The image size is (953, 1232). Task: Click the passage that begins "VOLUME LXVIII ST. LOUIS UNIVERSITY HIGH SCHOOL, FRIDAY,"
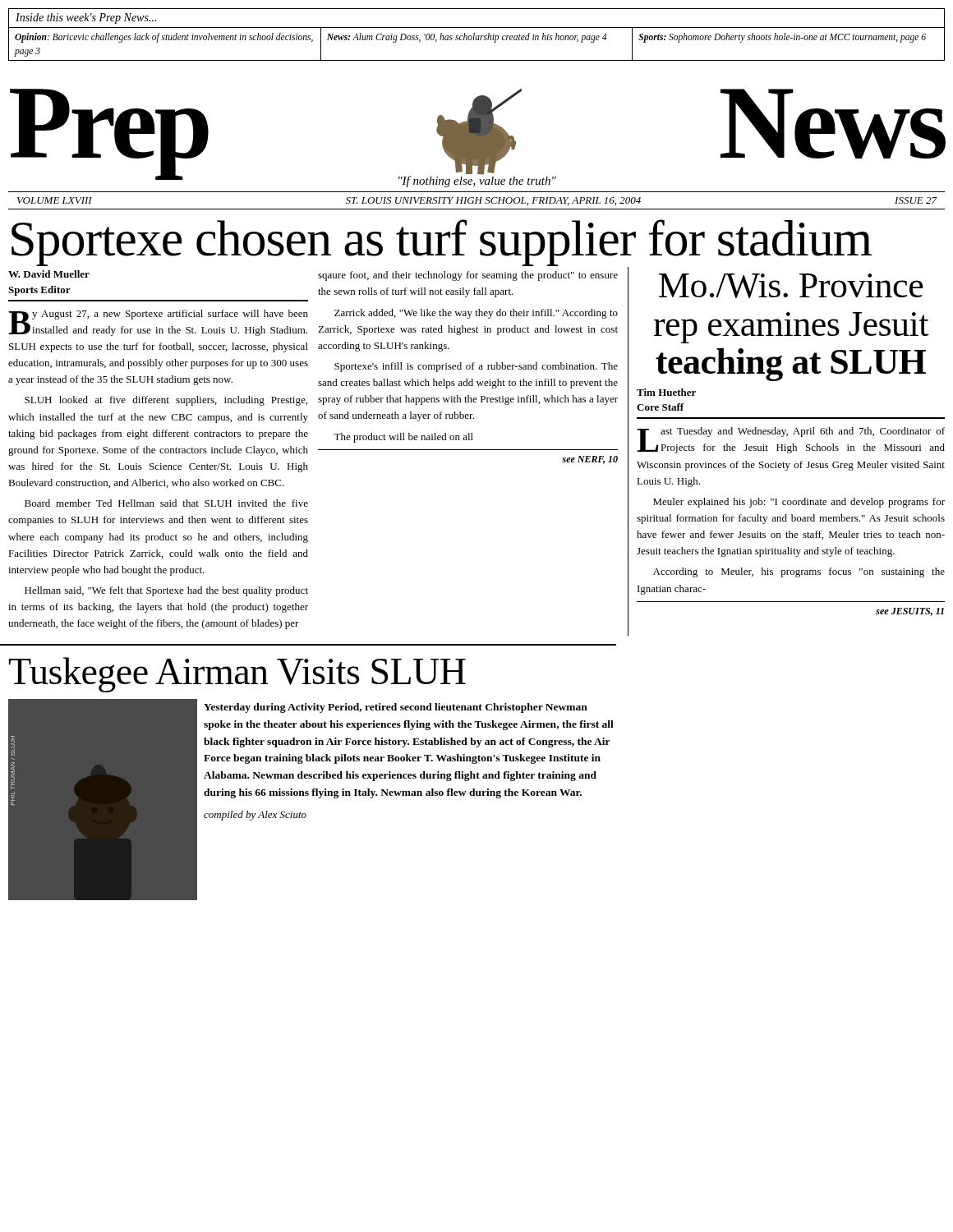[x=476, y=201]
